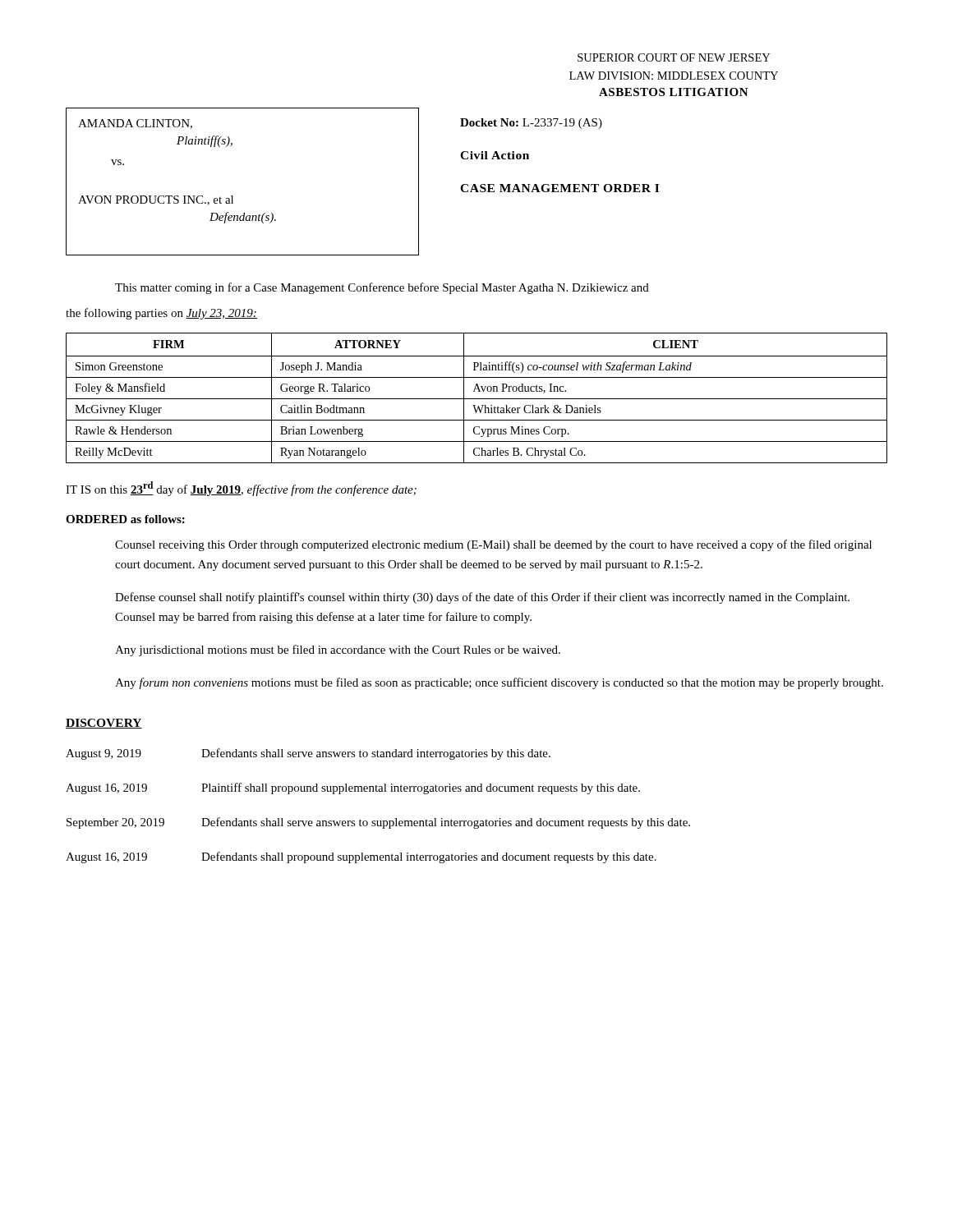Select the element starting "the following parties"
The height and width of the screenshot is (1232, 953).
click(x=161, y=313)
